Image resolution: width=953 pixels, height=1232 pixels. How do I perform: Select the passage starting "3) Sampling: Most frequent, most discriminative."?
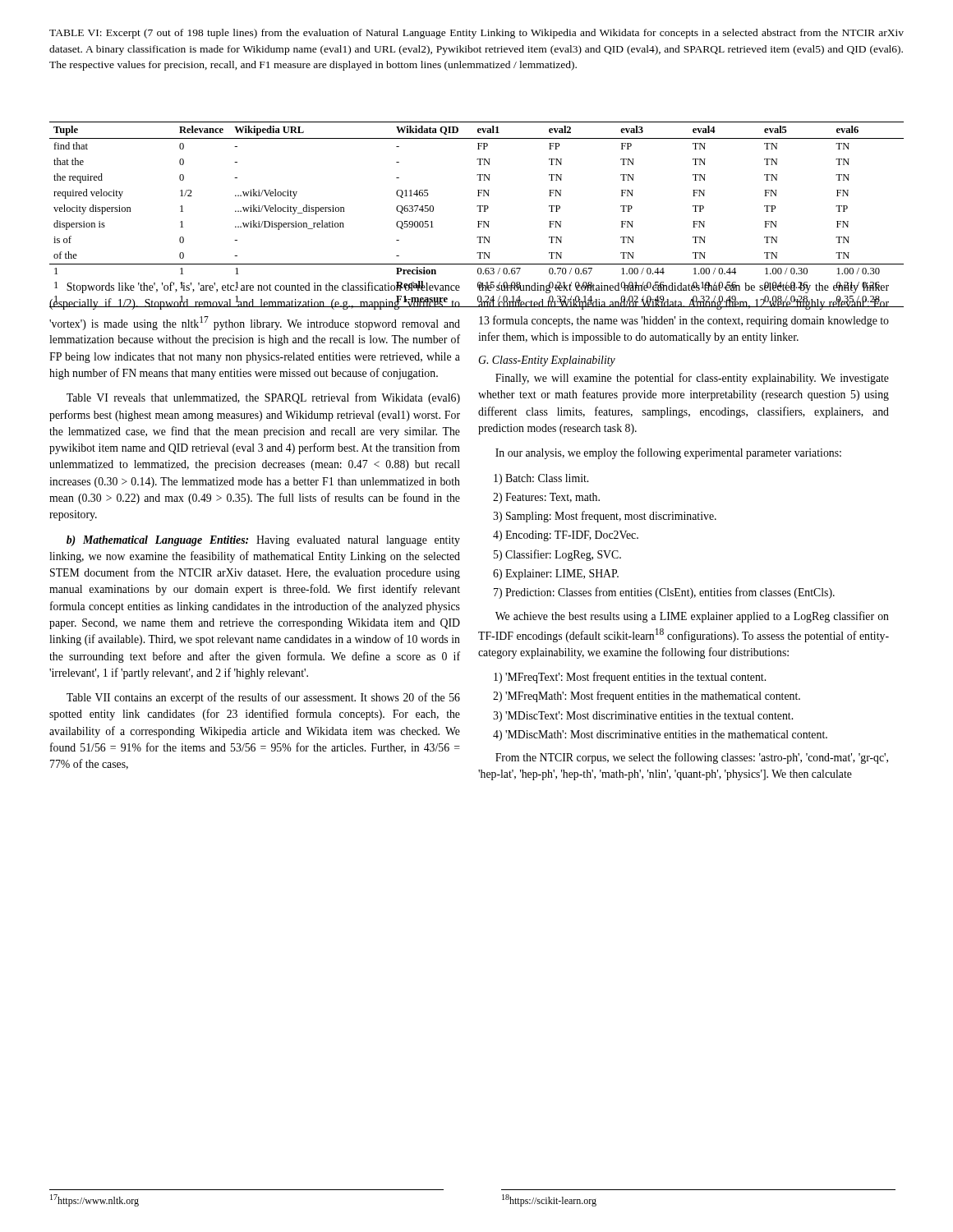(605, 516)
